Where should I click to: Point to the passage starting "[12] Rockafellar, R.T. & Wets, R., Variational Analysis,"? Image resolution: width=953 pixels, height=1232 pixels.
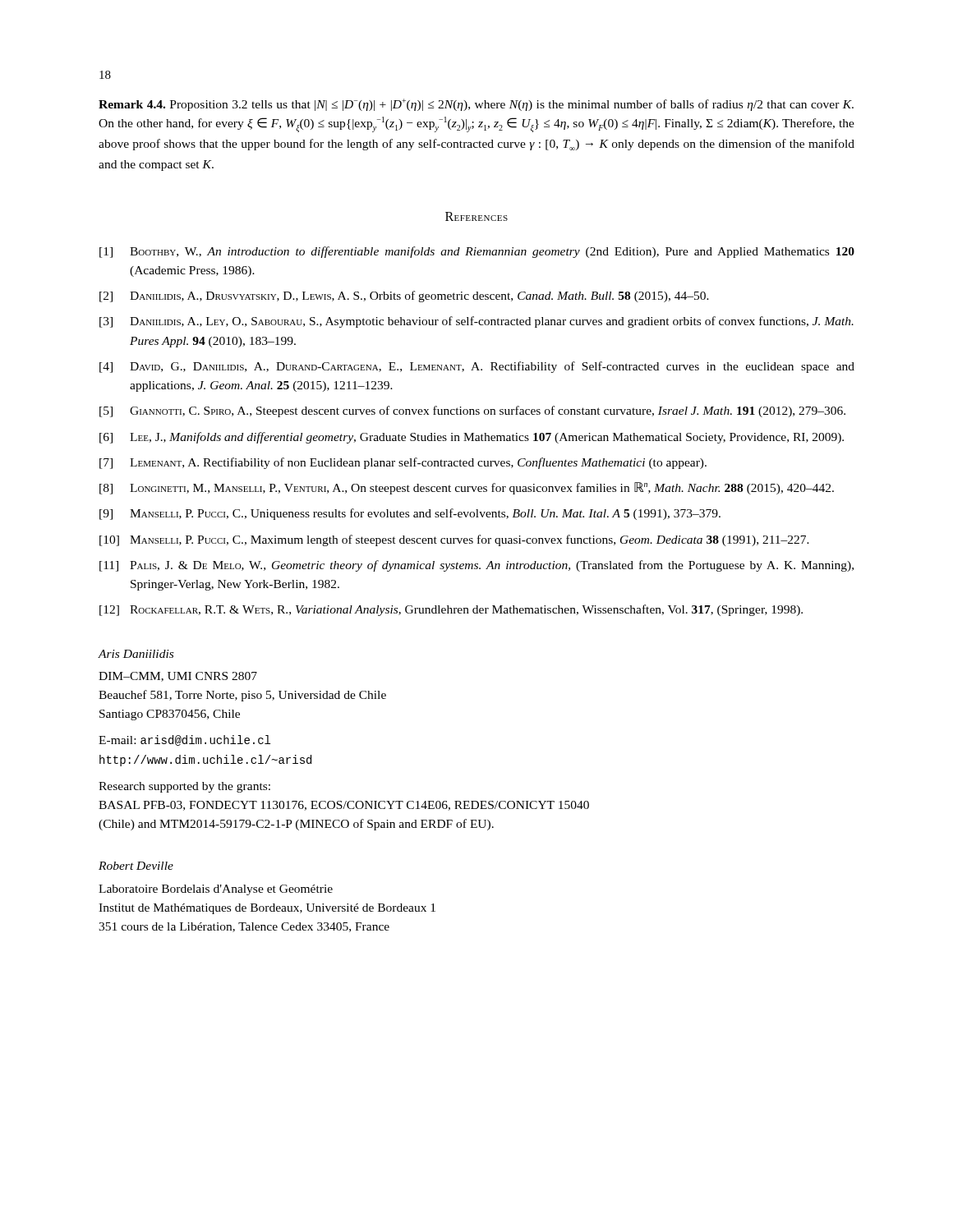476,609
